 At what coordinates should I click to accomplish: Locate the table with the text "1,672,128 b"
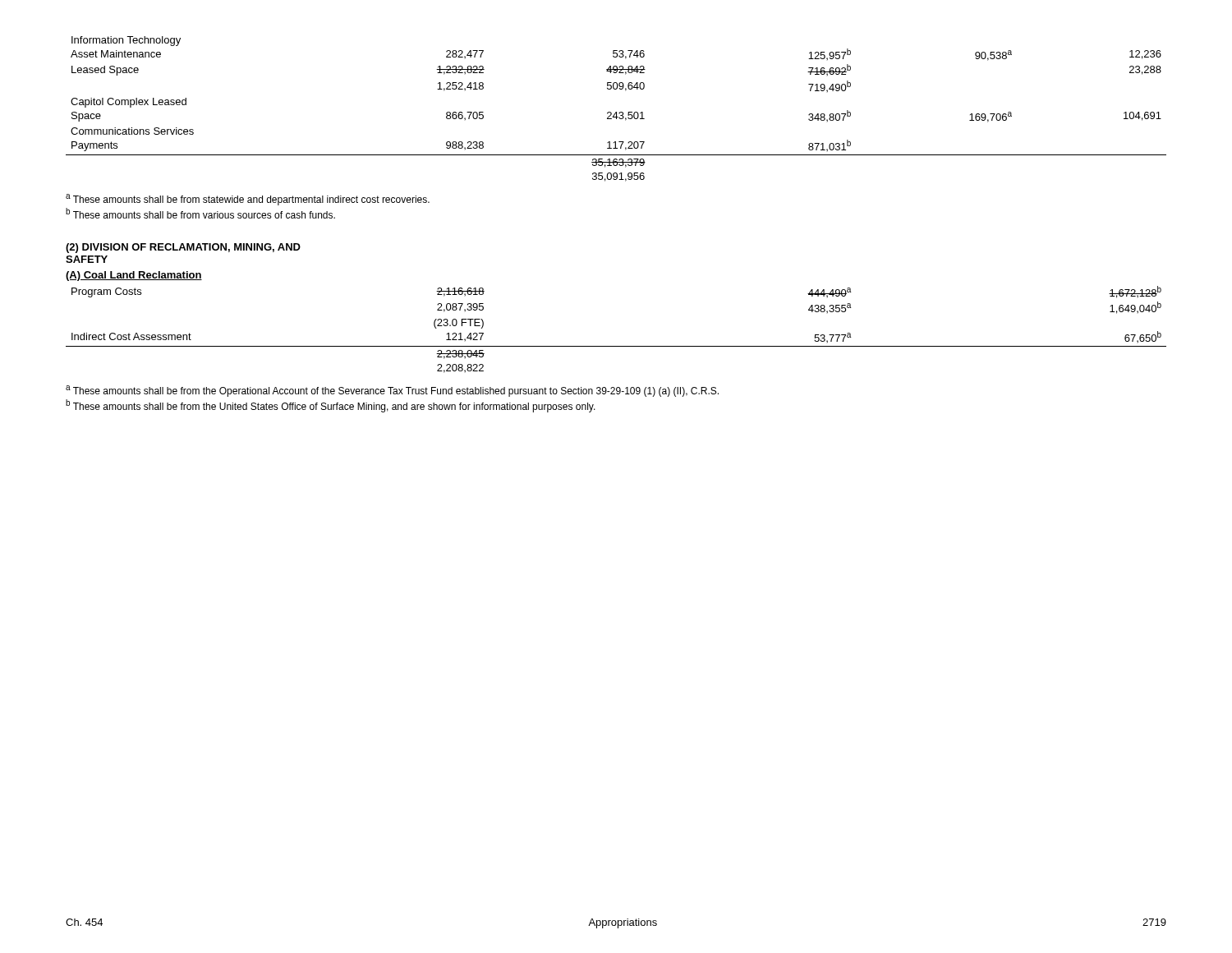coord(616,329)
